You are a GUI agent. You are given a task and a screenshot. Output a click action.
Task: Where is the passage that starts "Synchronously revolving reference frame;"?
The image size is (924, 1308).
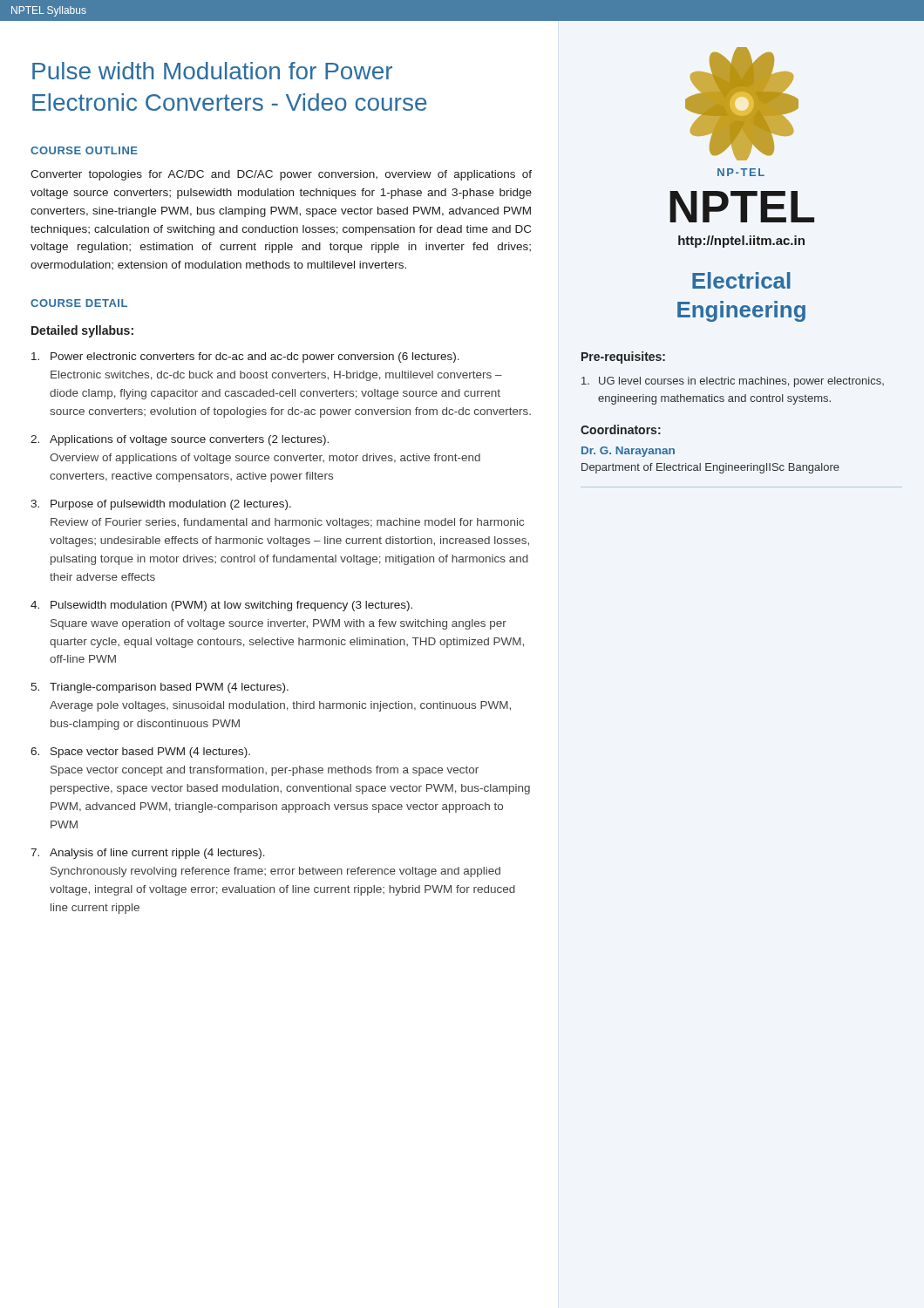(283, 889)
